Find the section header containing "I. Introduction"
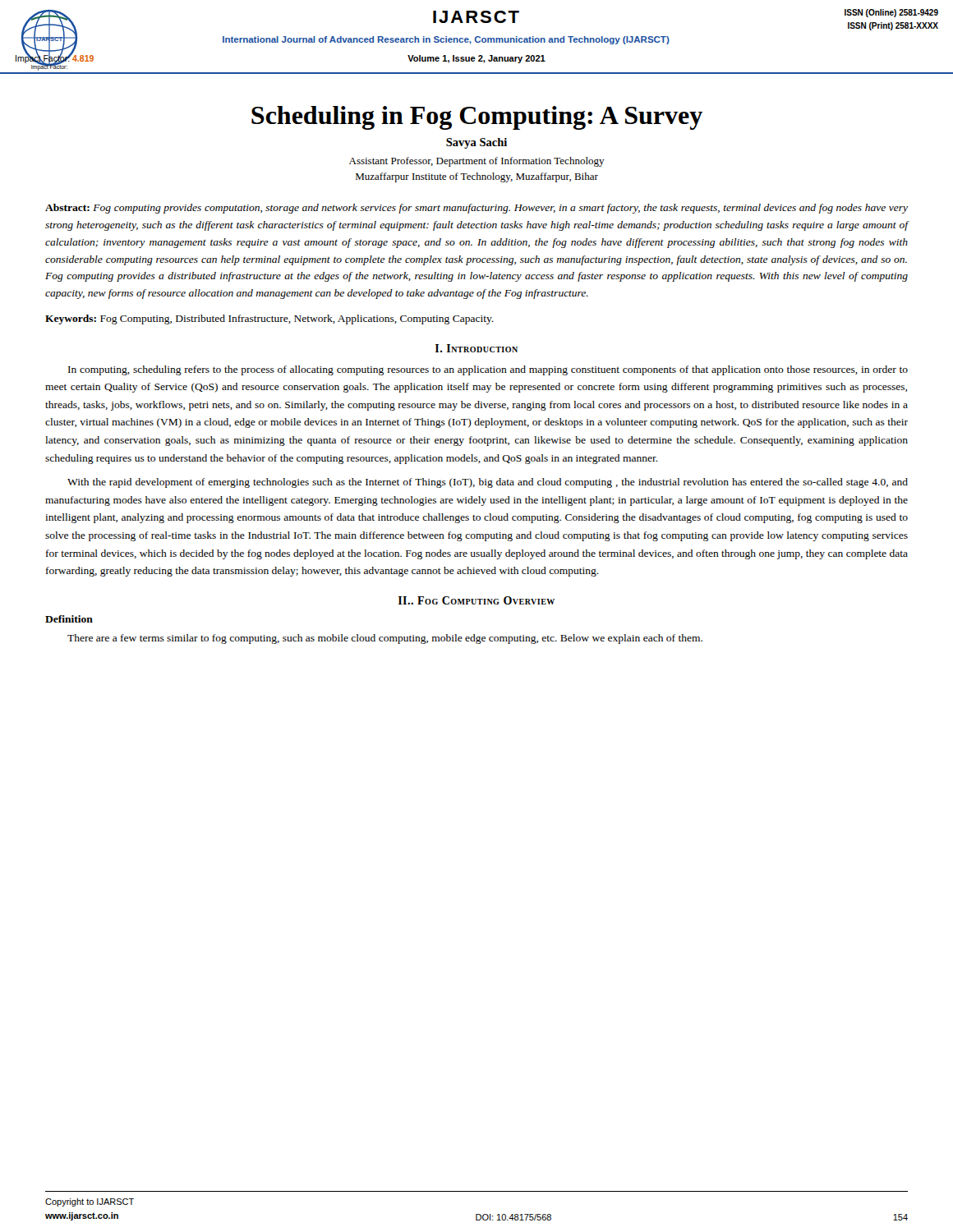This screenshot has width=953, height=1232. click(476, 348)
